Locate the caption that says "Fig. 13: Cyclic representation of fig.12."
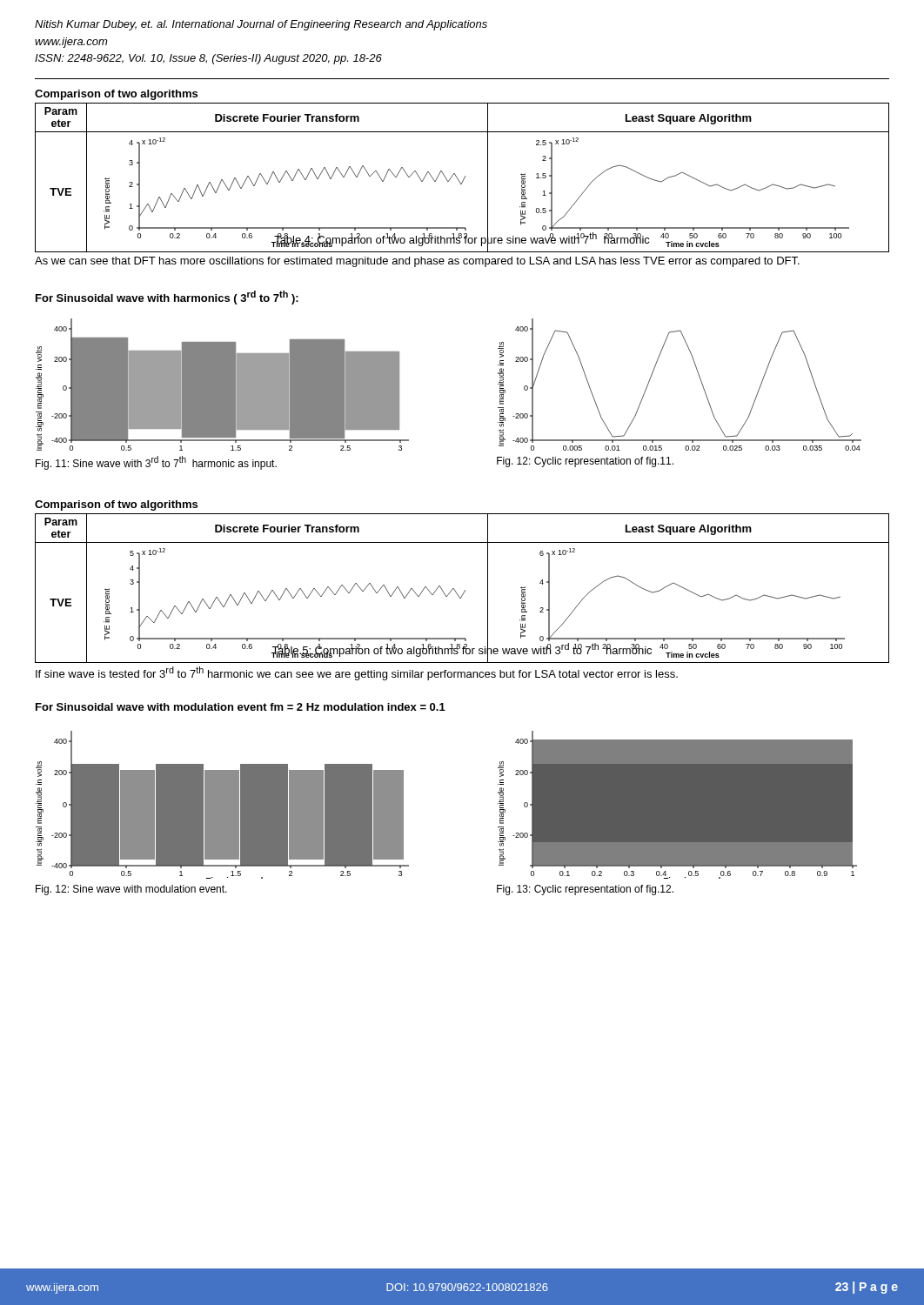The width and height of the screenshot is (924, 1305). [585, 889]
